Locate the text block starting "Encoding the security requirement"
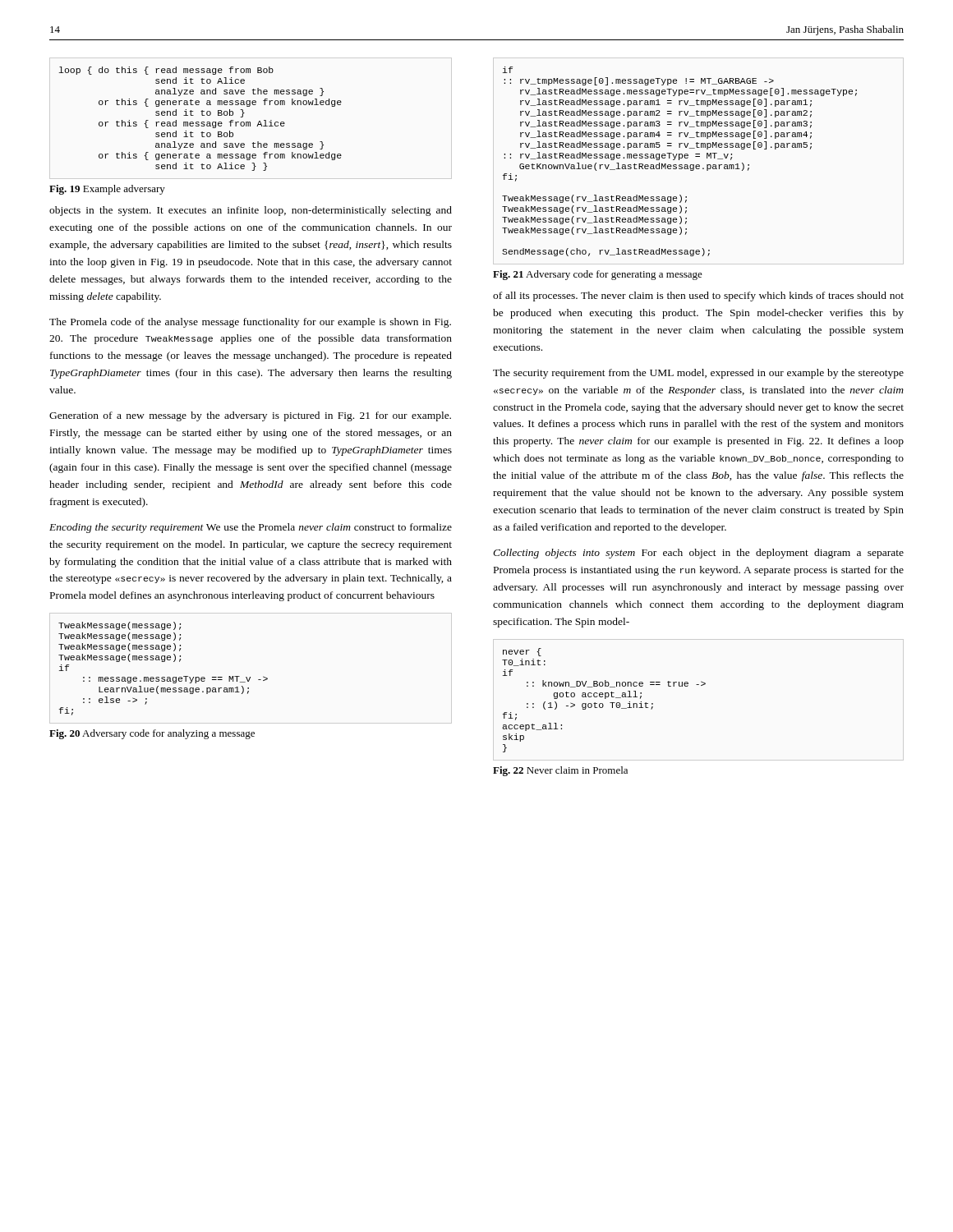Screen dimensions: 1232x953 251,561
